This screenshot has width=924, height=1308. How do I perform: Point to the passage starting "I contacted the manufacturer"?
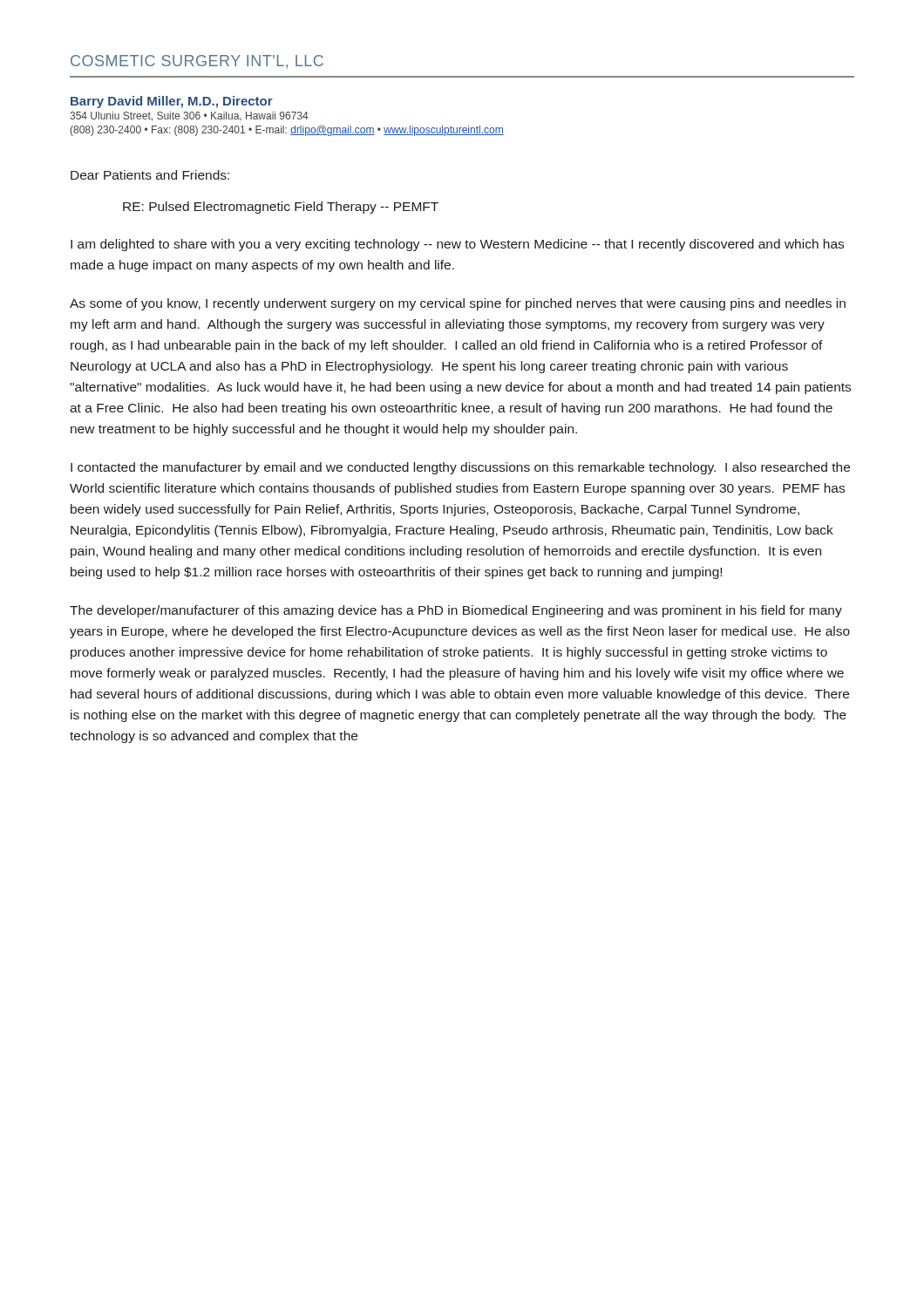(460, 519)
